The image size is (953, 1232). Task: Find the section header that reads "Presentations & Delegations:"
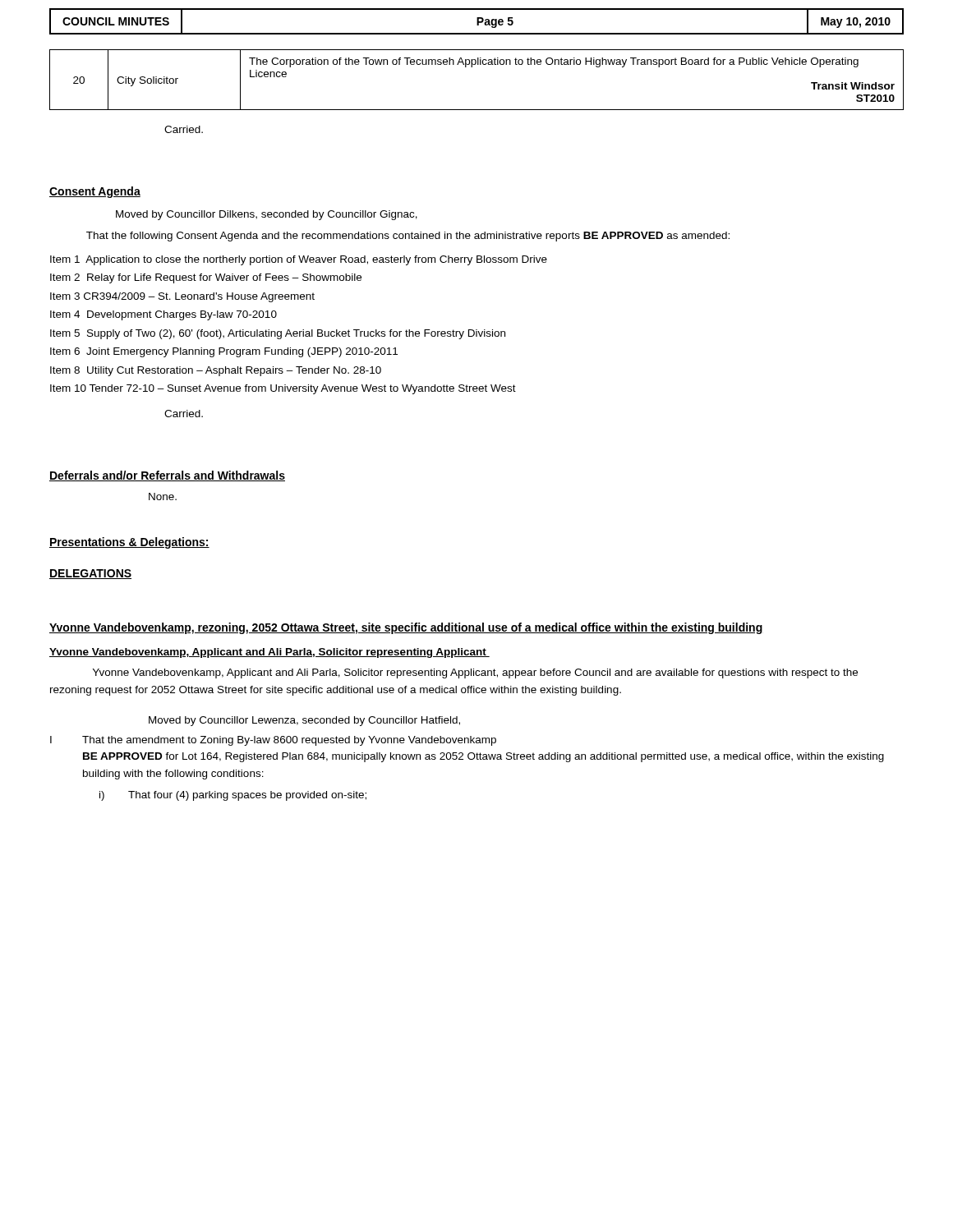click(x=129, y=542)
